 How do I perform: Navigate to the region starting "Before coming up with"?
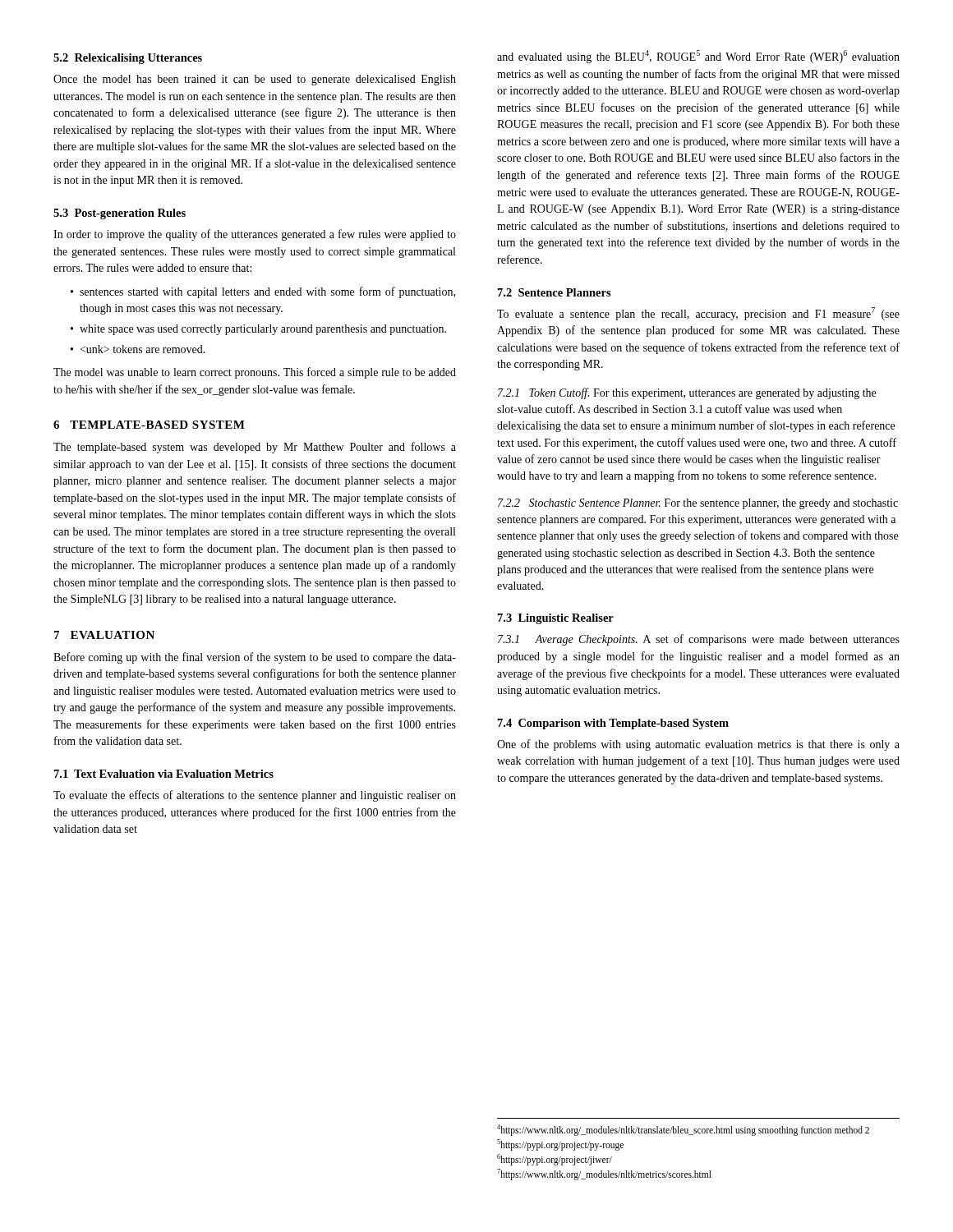click(255, 699)
